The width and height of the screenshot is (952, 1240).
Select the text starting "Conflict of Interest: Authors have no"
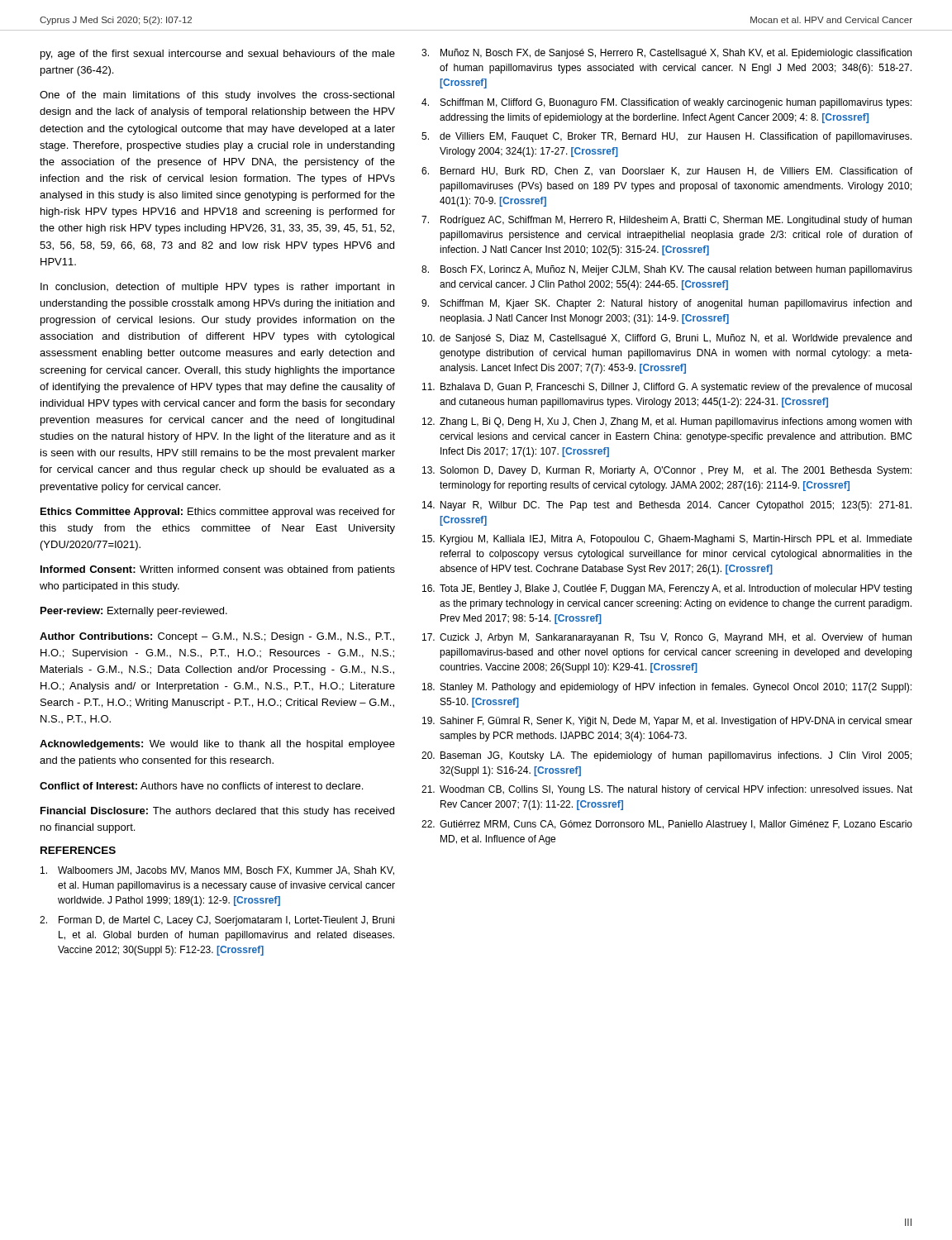point(217,786)
